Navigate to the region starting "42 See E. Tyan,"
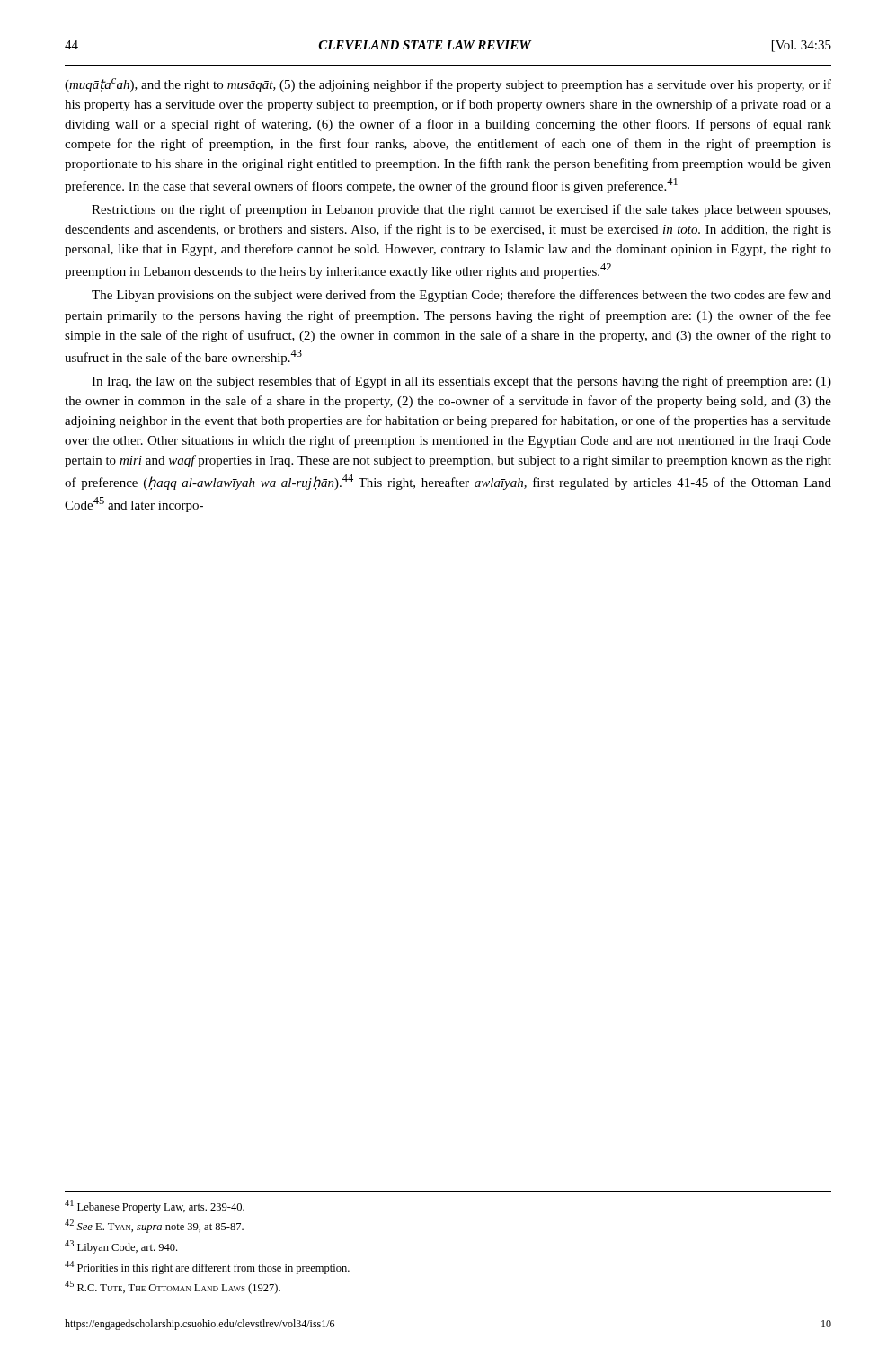896x1348 pixels. (154, 1226)
